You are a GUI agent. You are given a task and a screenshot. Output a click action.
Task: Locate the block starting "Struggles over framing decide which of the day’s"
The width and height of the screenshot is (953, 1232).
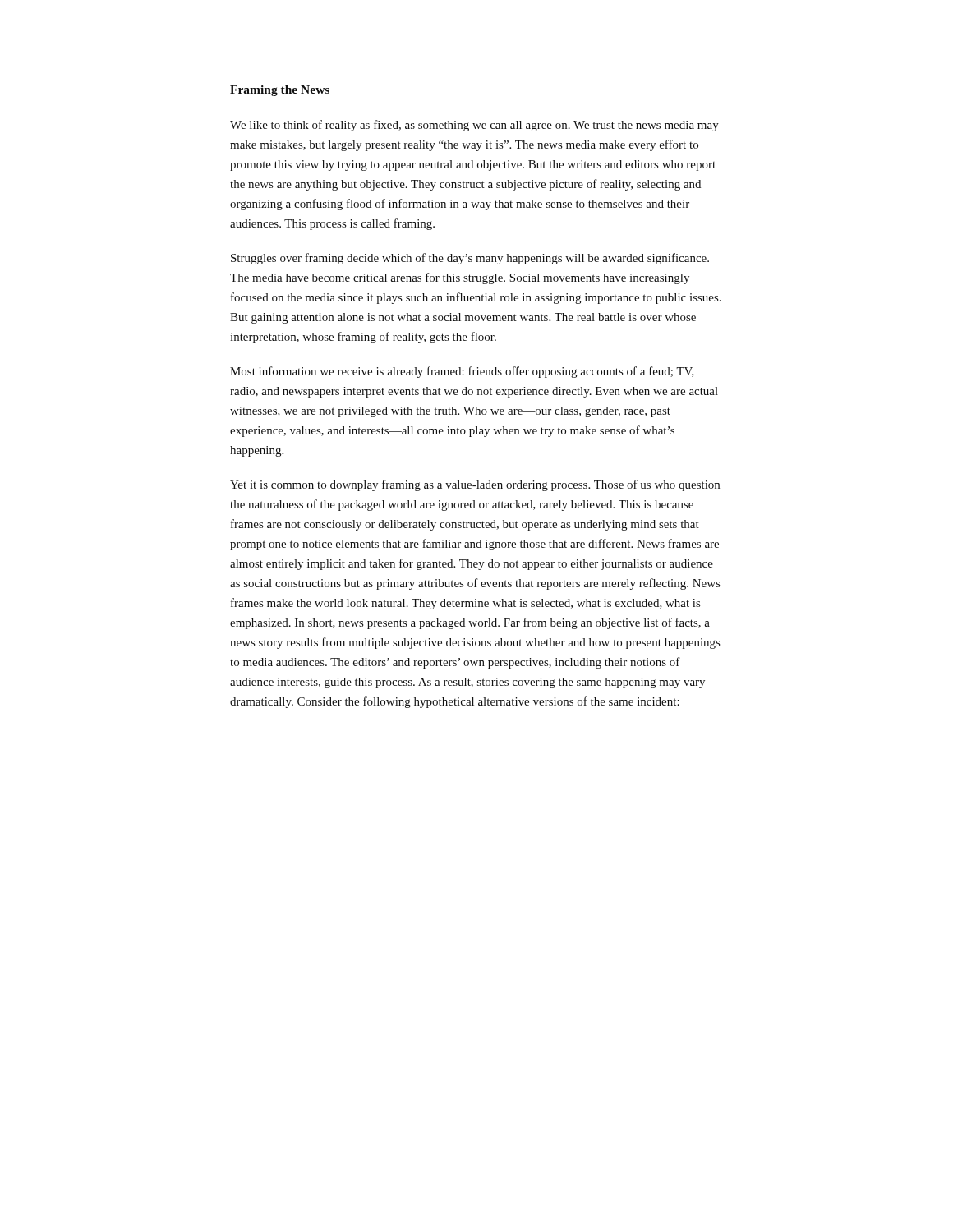[x=476, y=297]
